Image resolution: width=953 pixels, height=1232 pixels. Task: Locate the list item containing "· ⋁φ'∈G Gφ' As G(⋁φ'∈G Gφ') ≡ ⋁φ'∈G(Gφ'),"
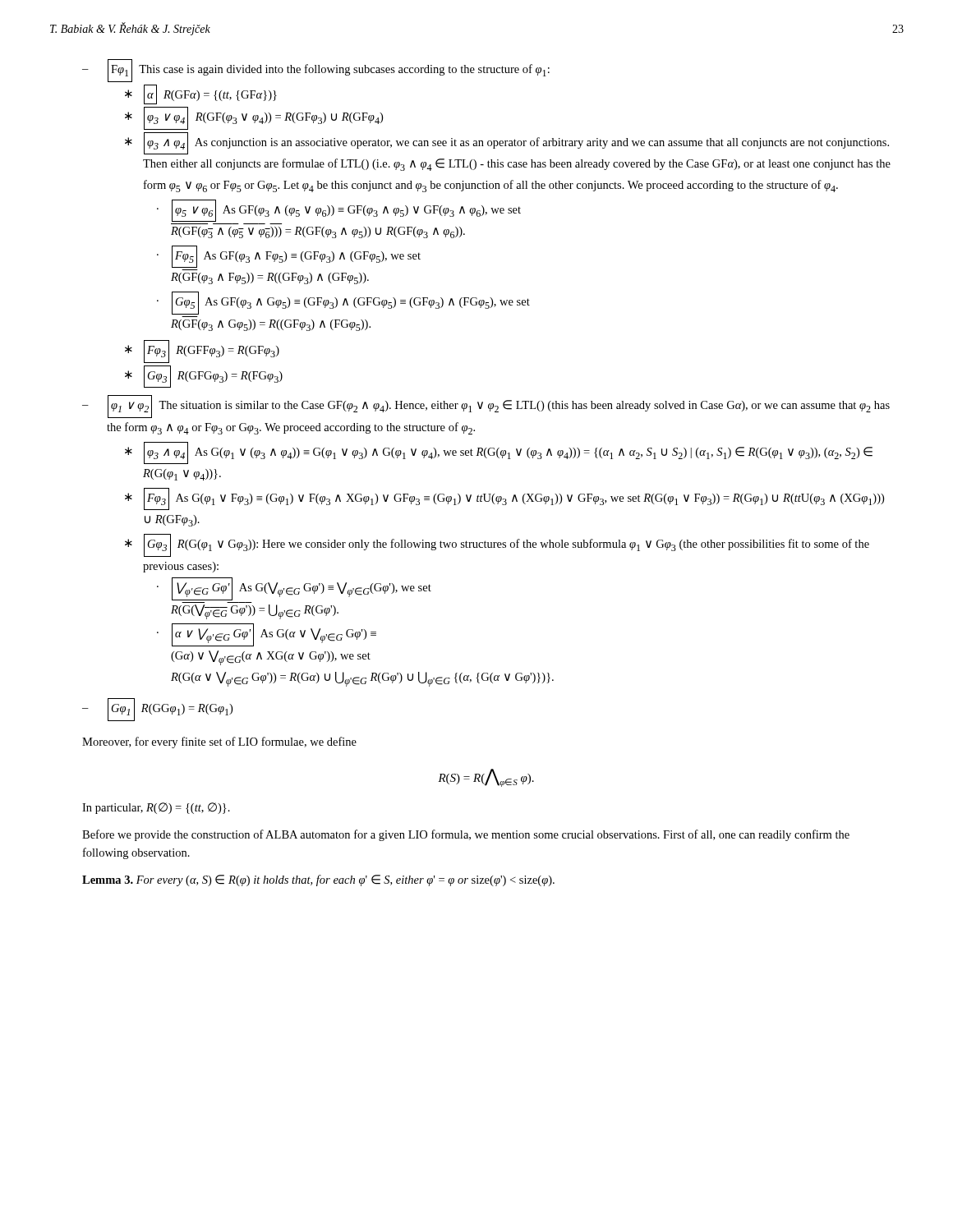294,589
